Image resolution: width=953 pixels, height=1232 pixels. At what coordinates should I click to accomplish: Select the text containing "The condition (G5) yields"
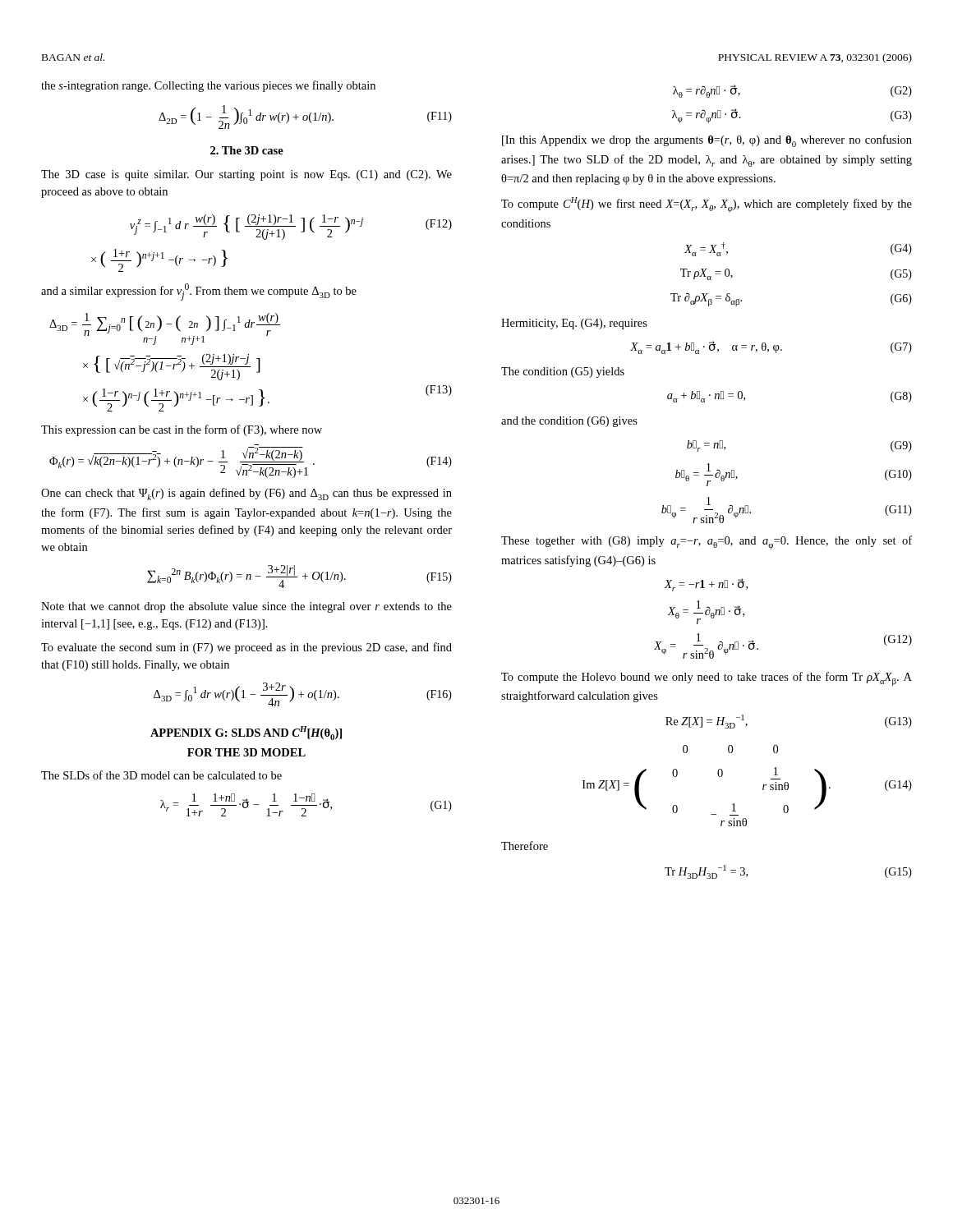pyautogui.click(x=563, y=372)
